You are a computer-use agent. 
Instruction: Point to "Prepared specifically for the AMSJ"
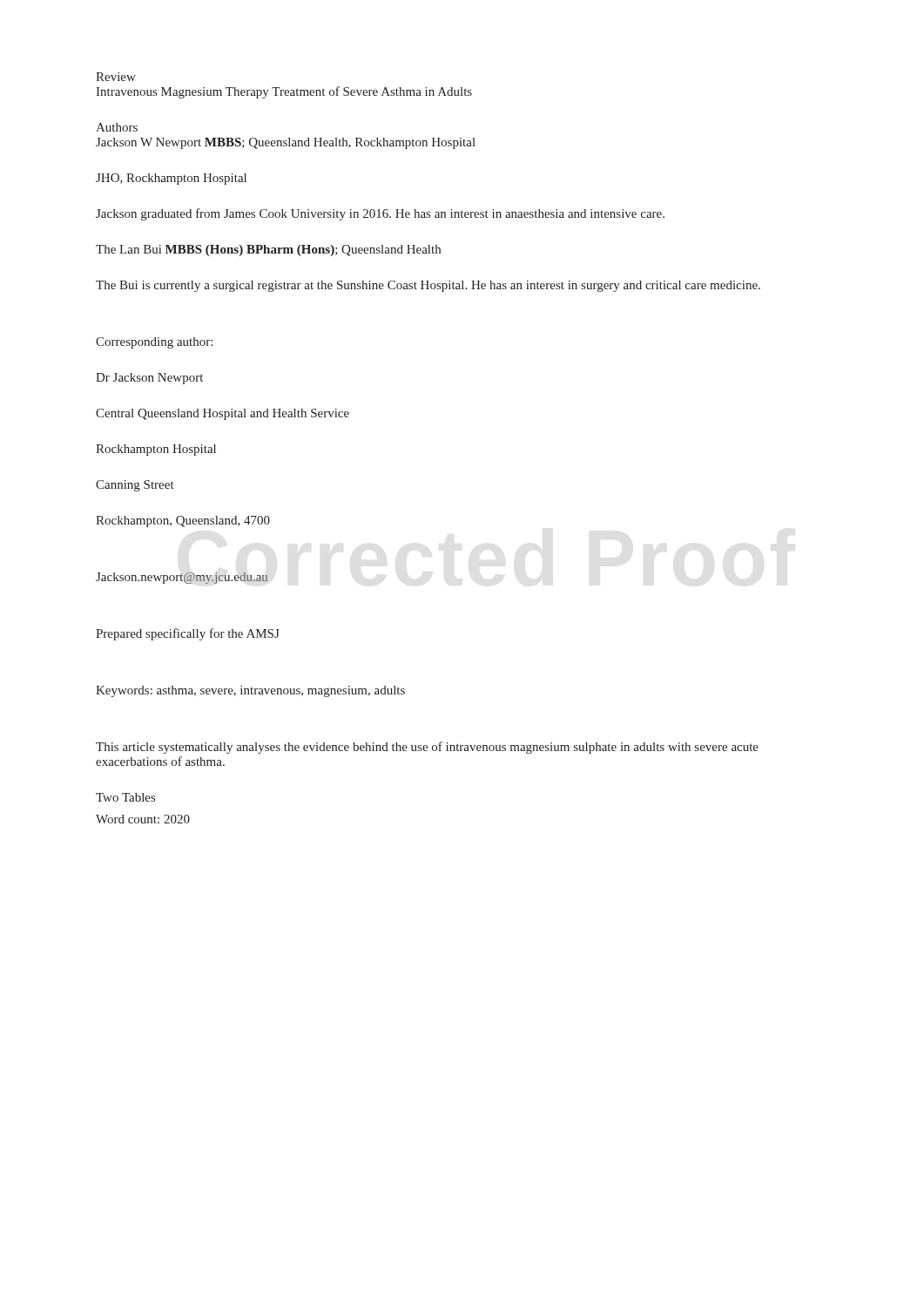[x=188, y=633]
